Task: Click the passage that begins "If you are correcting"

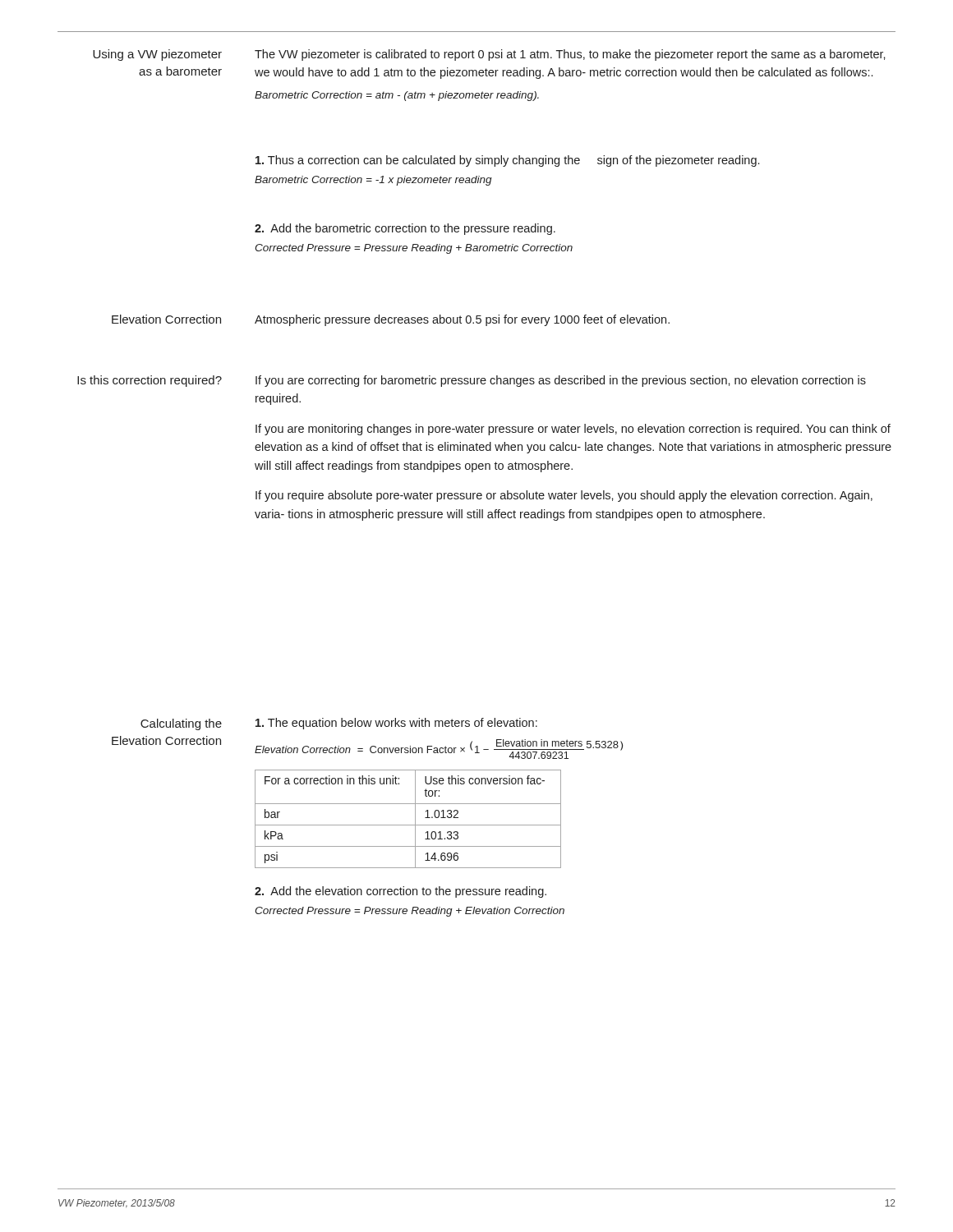Action: tap(575, 447)
